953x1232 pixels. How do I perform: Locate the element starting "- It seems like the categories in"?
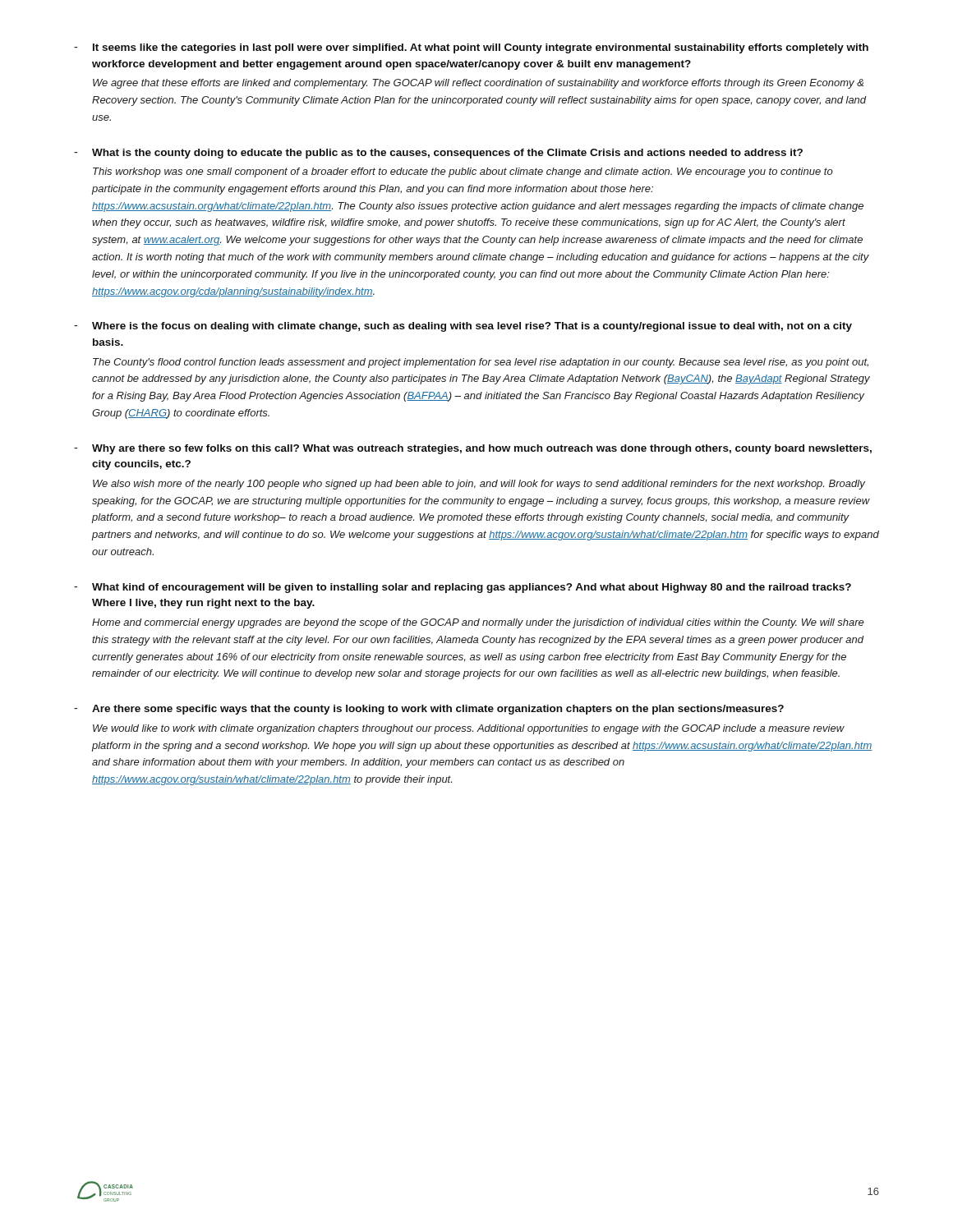click(476, 83)
